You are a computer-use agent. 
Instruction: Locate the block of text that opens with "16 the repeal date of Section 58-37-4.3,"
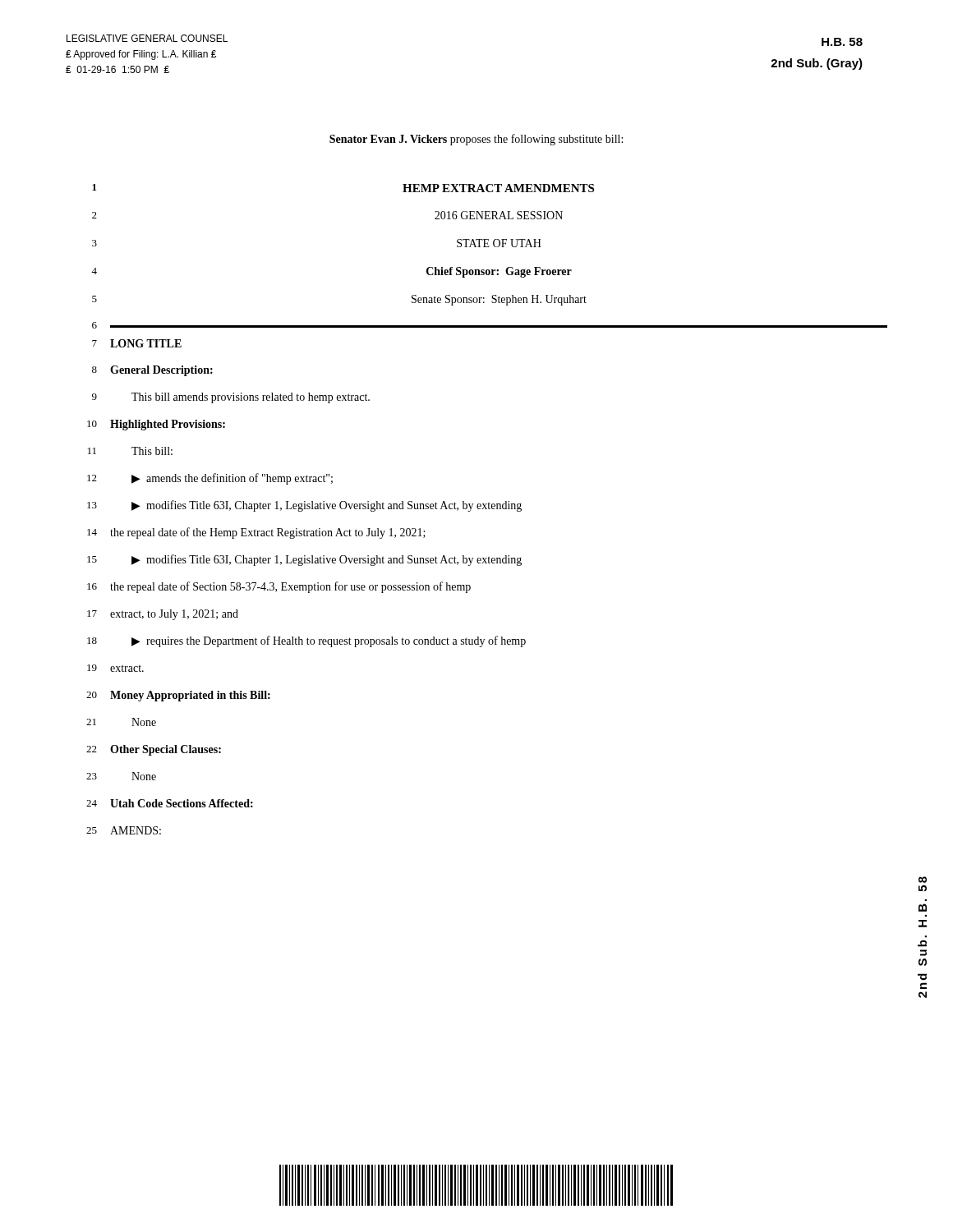pyautogui.click(x=476, y=587)
